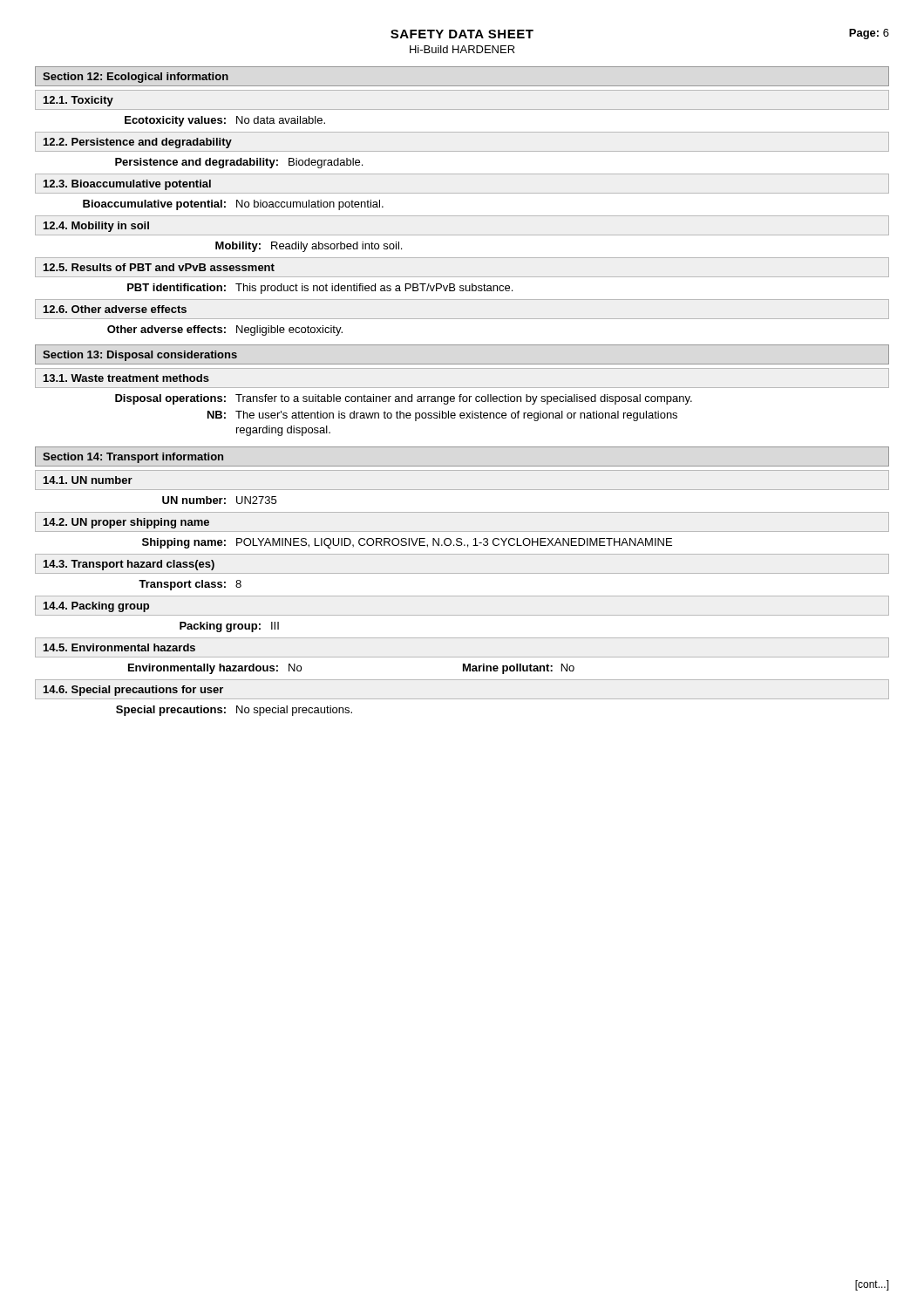Select the block starting "12.3. Bioaccumulative potential"

coord(127,184)
